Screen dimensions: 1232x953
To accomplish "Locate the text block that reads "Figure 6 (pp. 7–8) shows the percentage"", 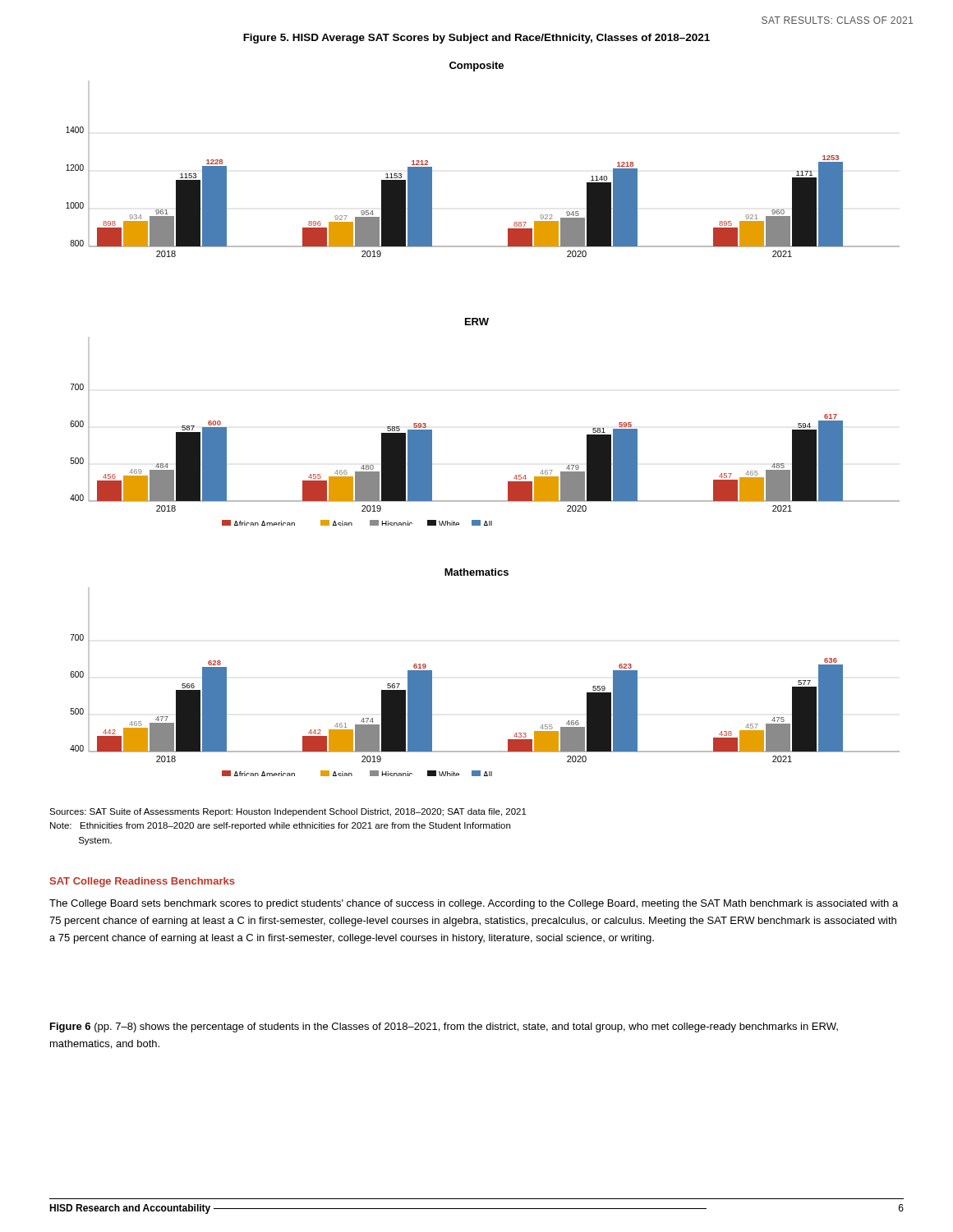I will pyautogui.click(x=444, y=1035).
